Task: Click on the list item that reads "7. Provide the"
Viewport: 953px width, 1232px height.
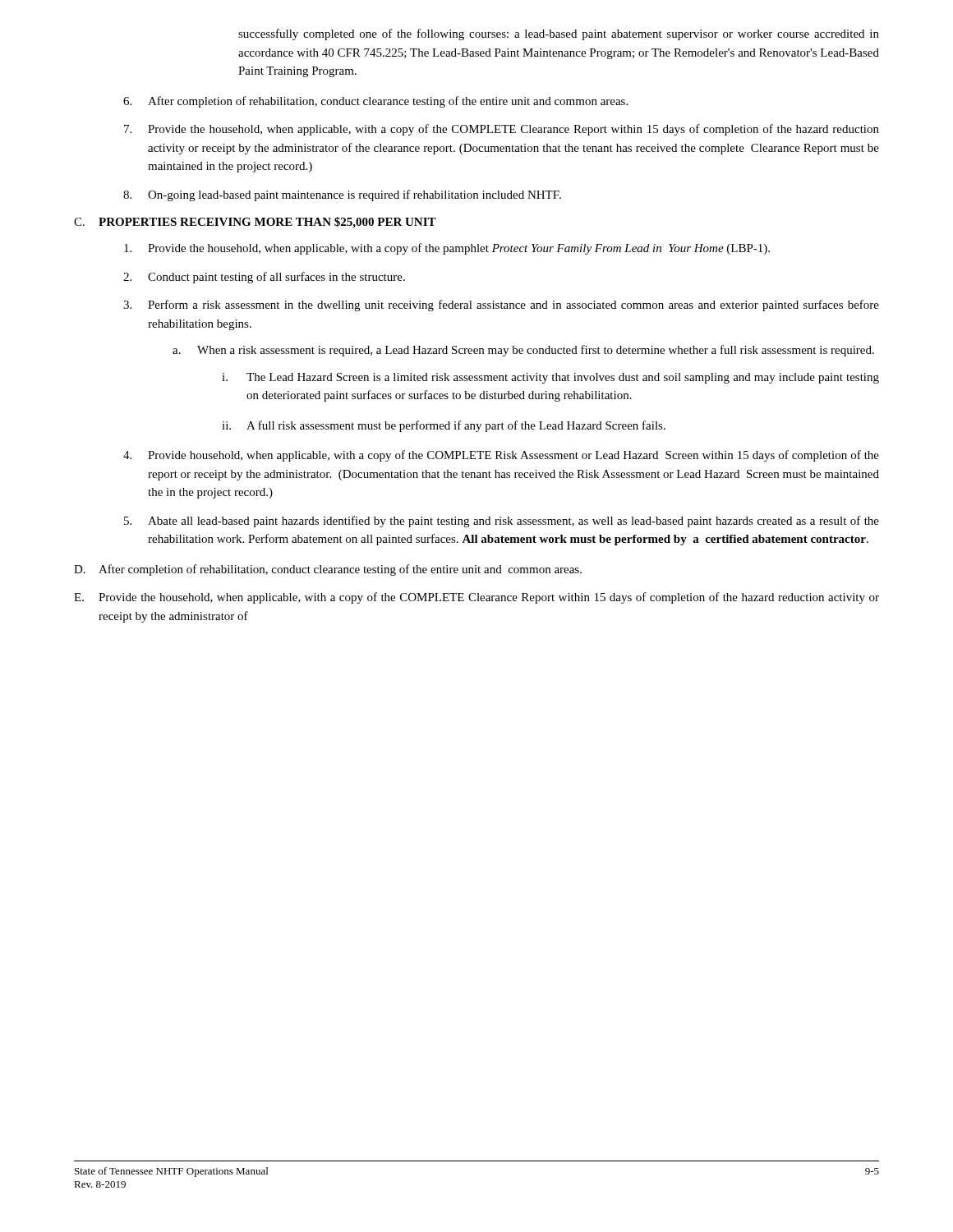Action: click(x=501, y=148)
